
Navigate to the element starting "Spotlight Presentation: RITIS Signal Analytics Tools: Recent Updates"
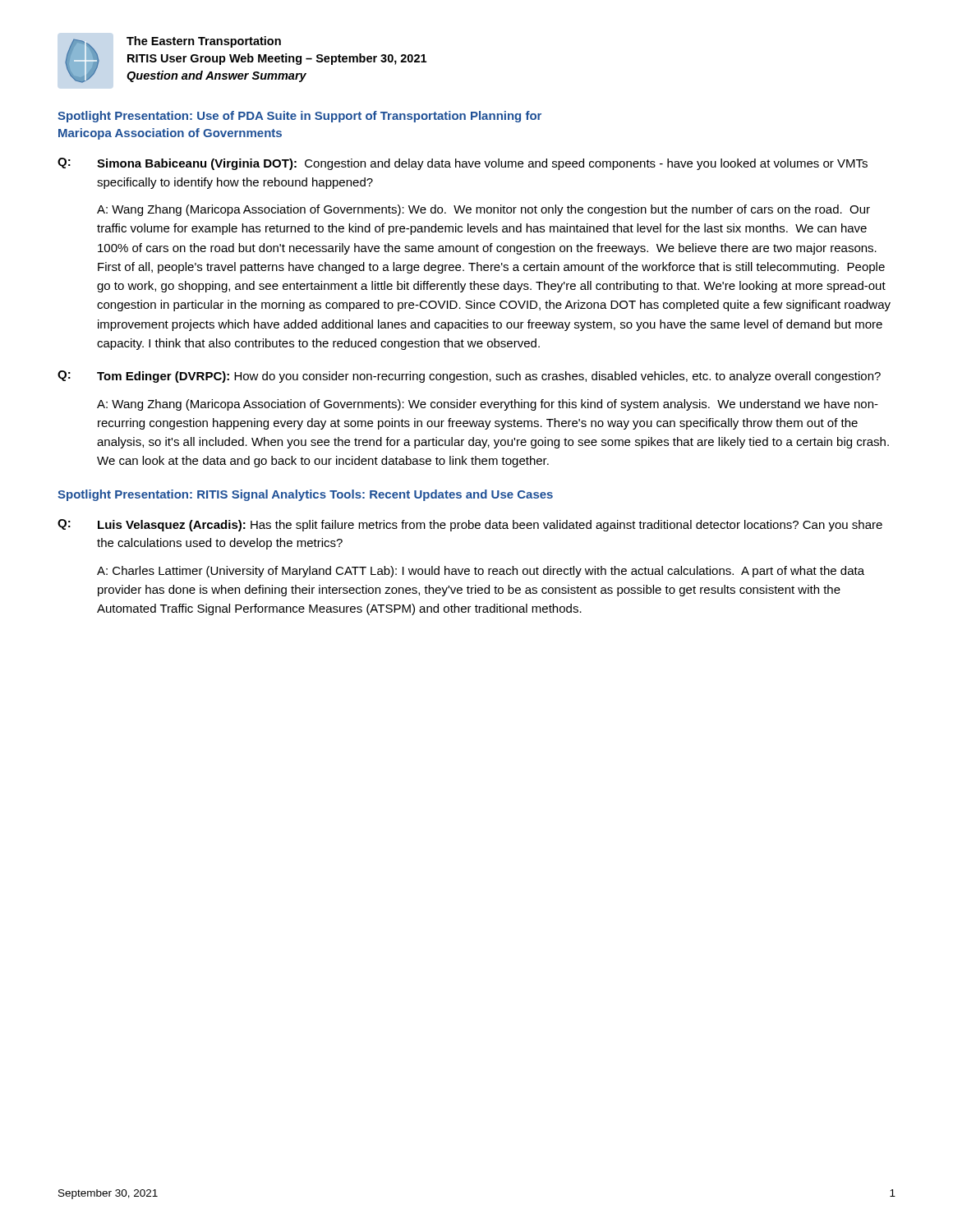point(305,494)
